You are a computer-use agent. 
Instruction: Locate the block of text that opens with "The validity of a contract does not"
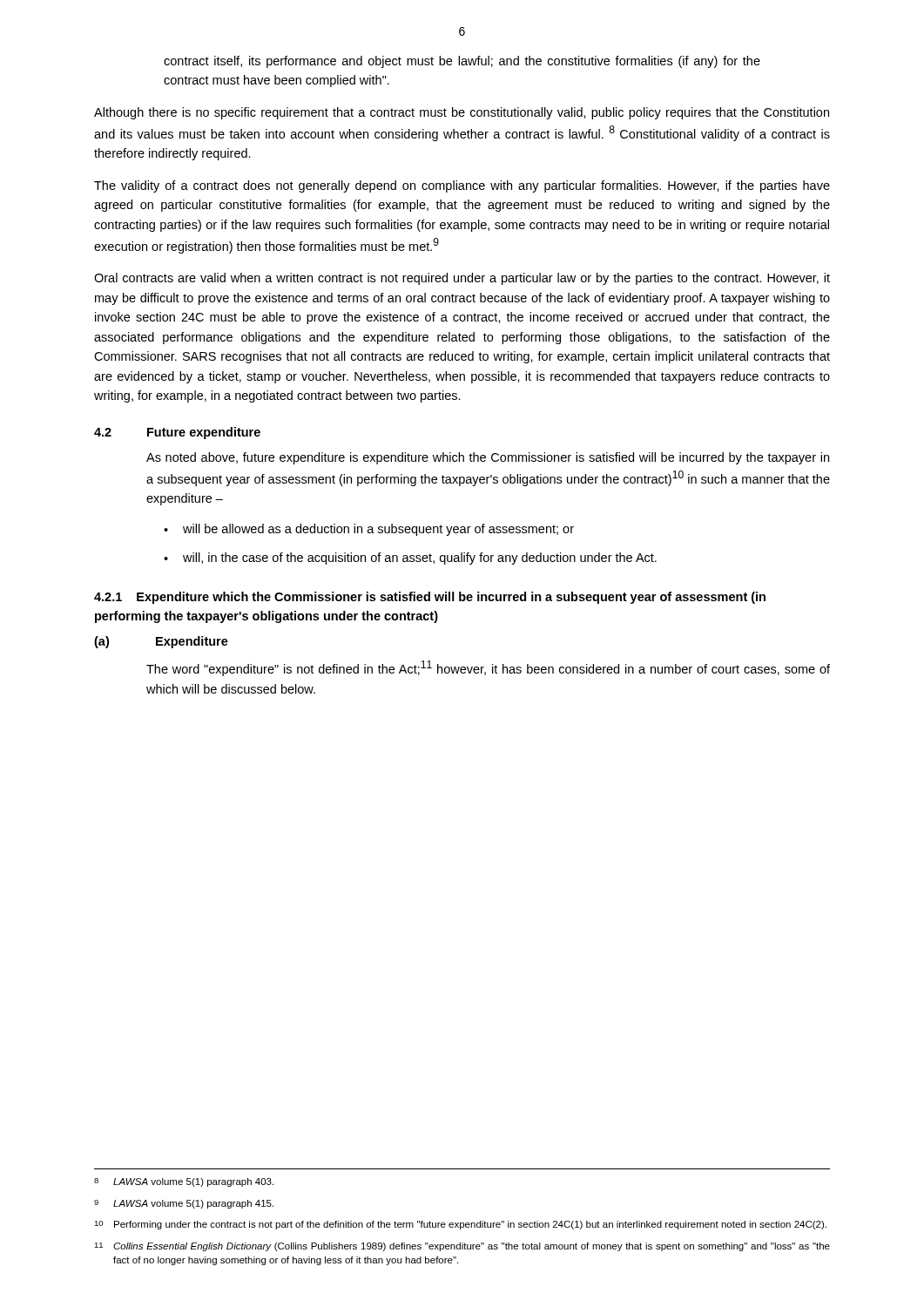[x=462, y=216]
